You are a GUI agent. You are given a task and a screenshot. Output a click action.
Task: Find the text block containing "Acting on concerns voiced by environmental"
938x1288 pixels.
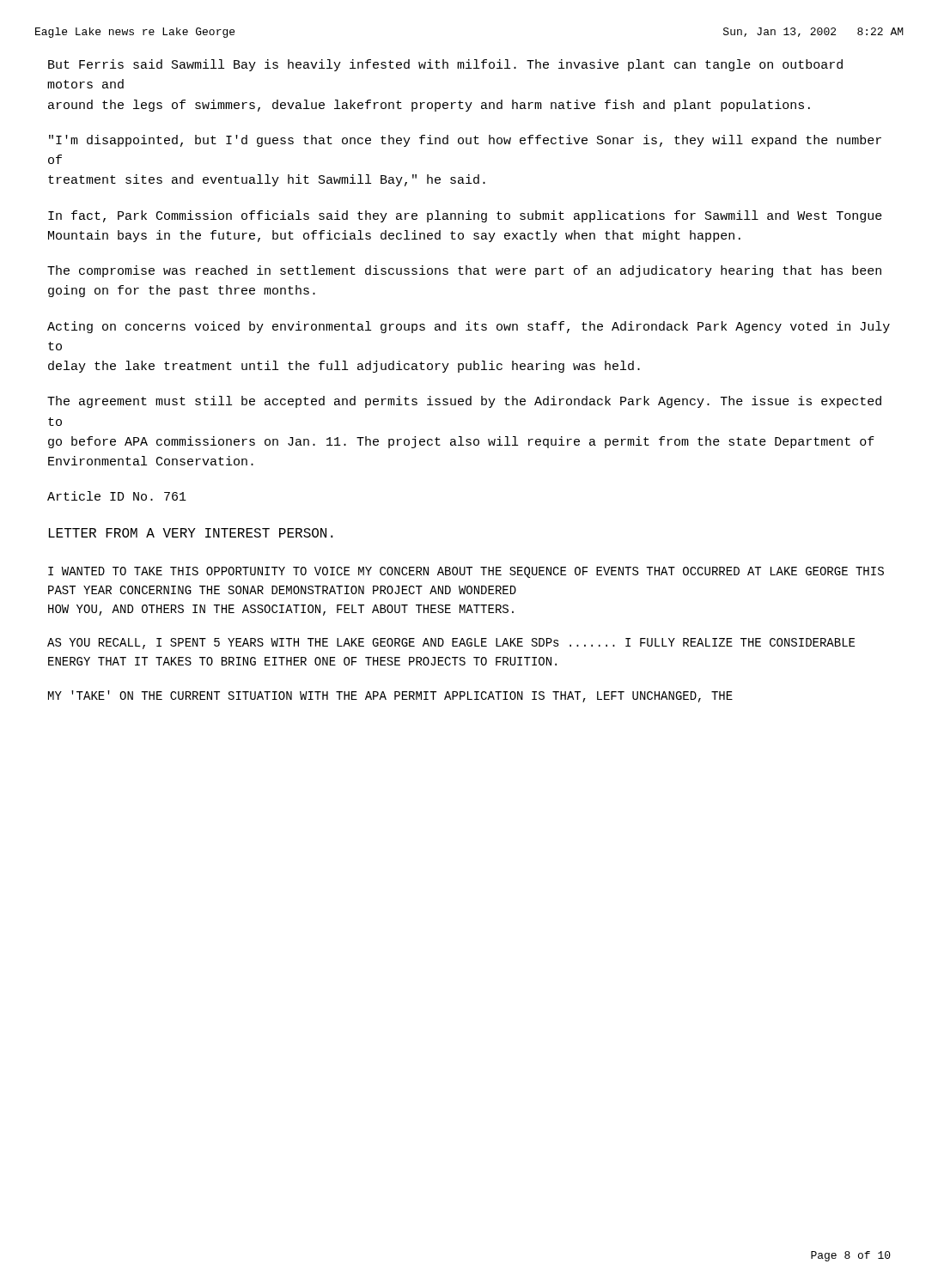(469, 327)
